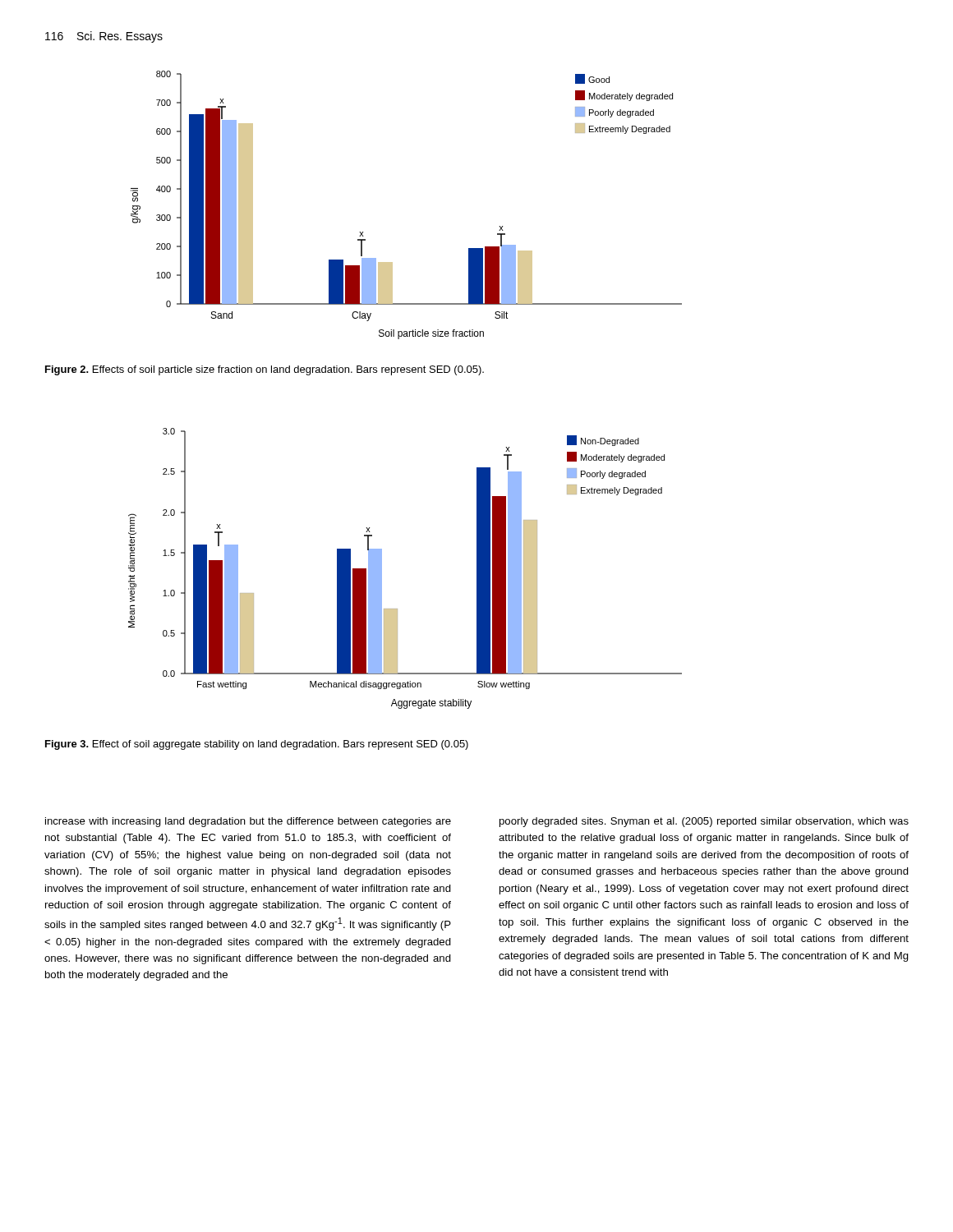The image size is (953, 1232).
Task: Find the element starting "Figure 2. Effects"
Action: (x=265, y=369)
